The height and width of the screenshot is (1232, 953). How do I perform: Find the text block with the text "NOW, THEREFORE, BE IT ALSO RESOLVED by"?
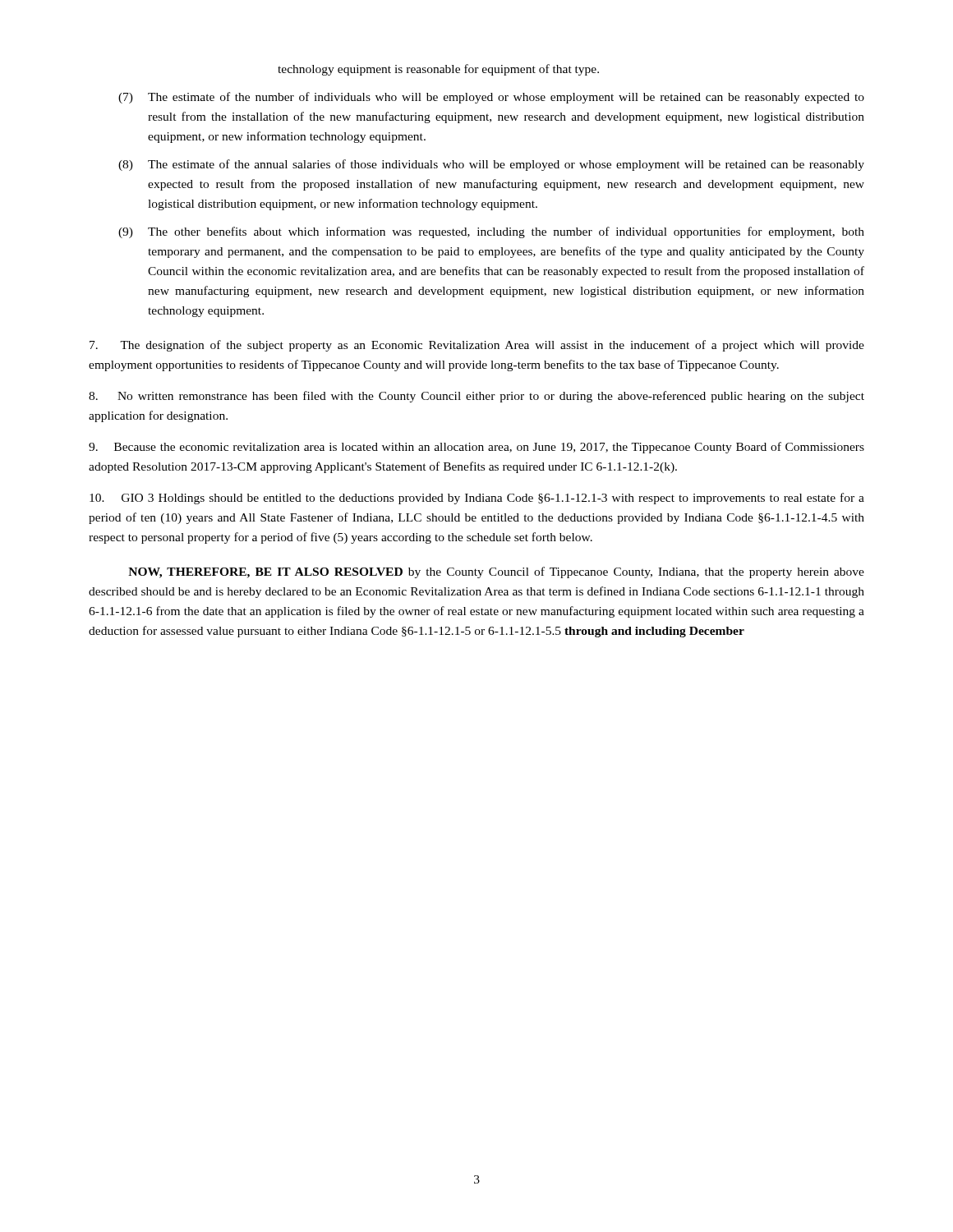(476, 601)
